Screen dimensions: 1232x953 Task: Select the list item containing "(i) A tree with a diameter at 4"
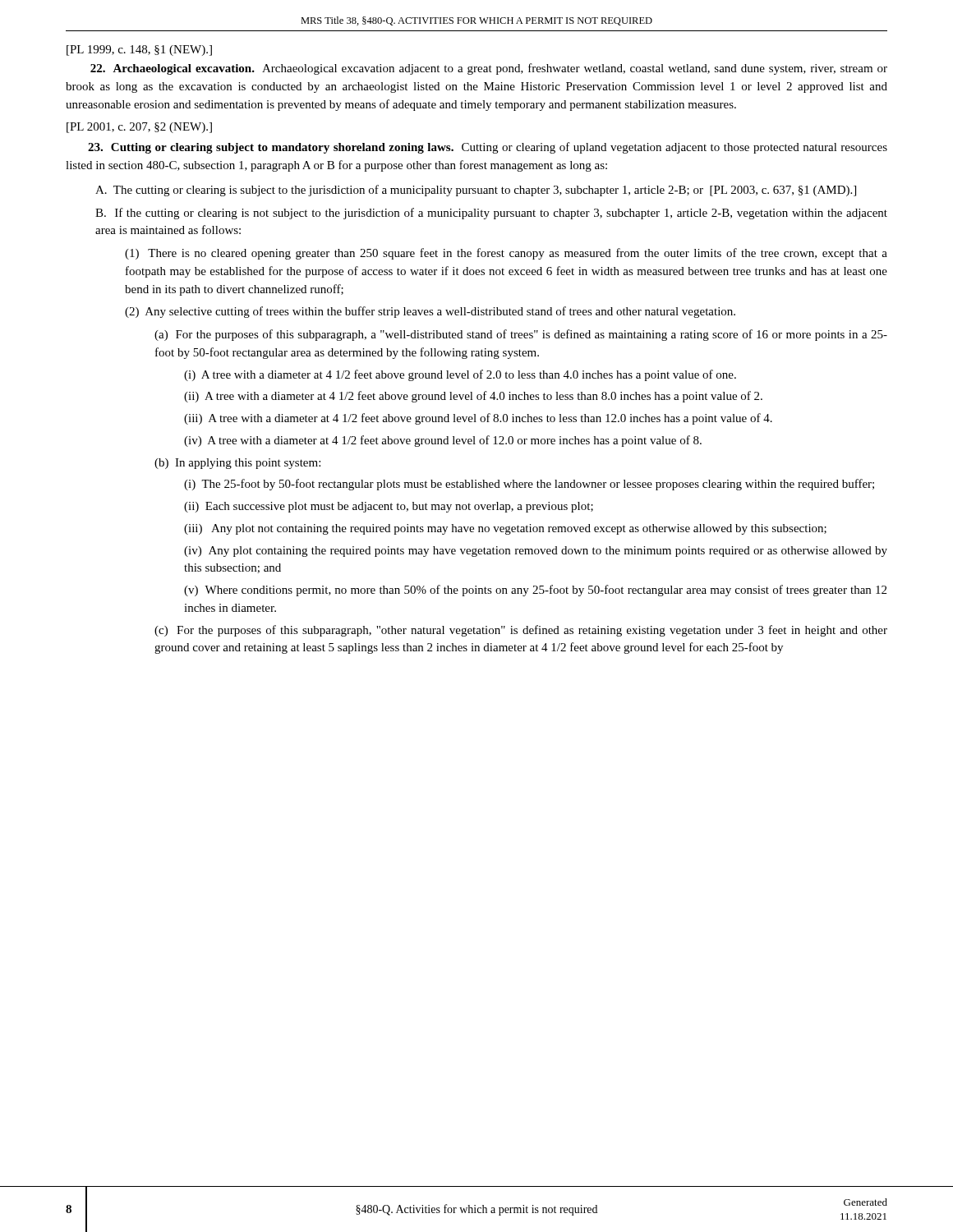point(460,374)
